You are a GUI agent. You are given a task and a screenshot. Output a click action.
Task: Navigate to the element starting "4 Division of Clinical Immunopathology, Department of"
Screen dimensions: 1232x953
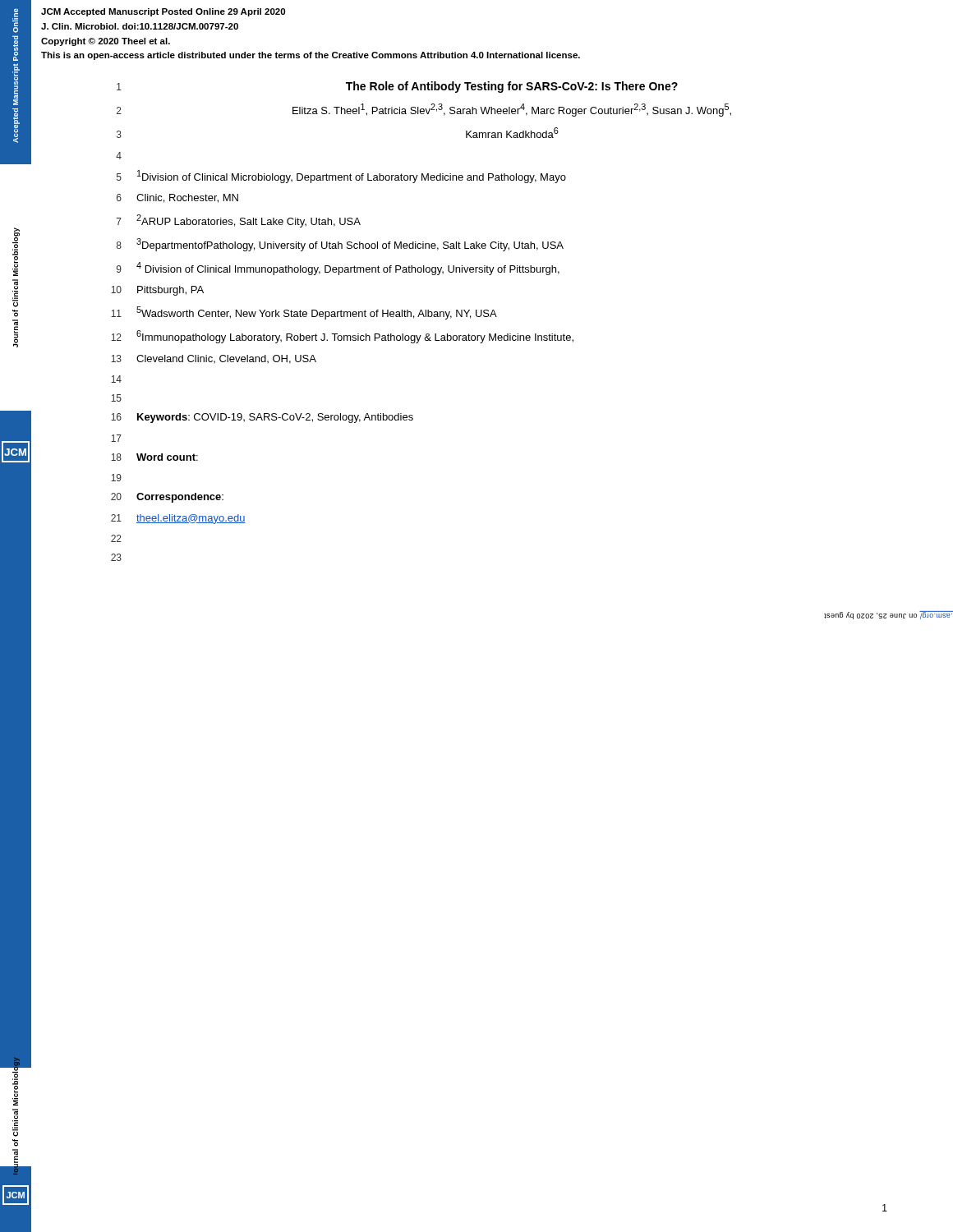point(348,269)
